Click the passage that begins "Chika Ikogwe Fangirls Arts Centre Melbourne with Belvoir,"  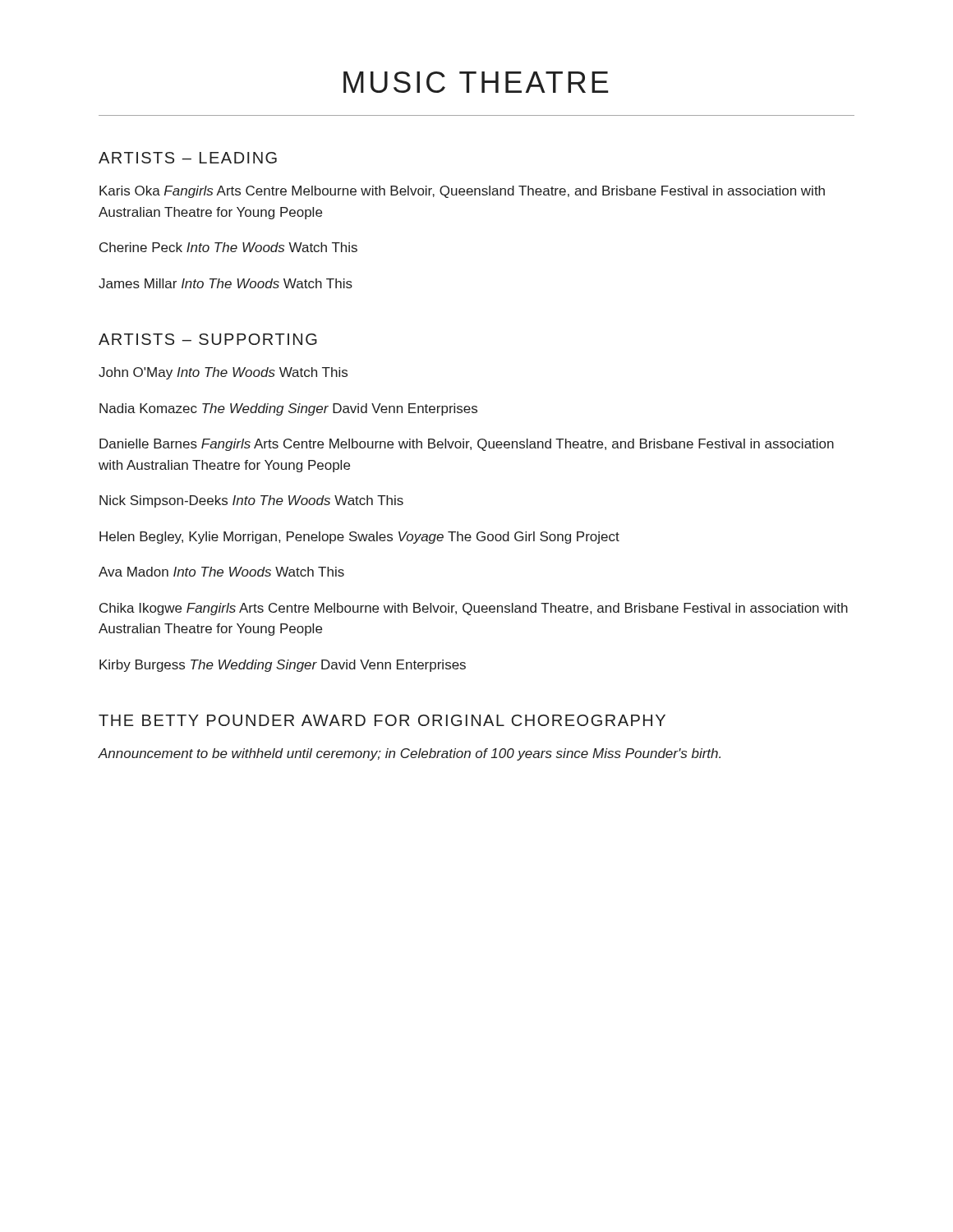[473, 618]
